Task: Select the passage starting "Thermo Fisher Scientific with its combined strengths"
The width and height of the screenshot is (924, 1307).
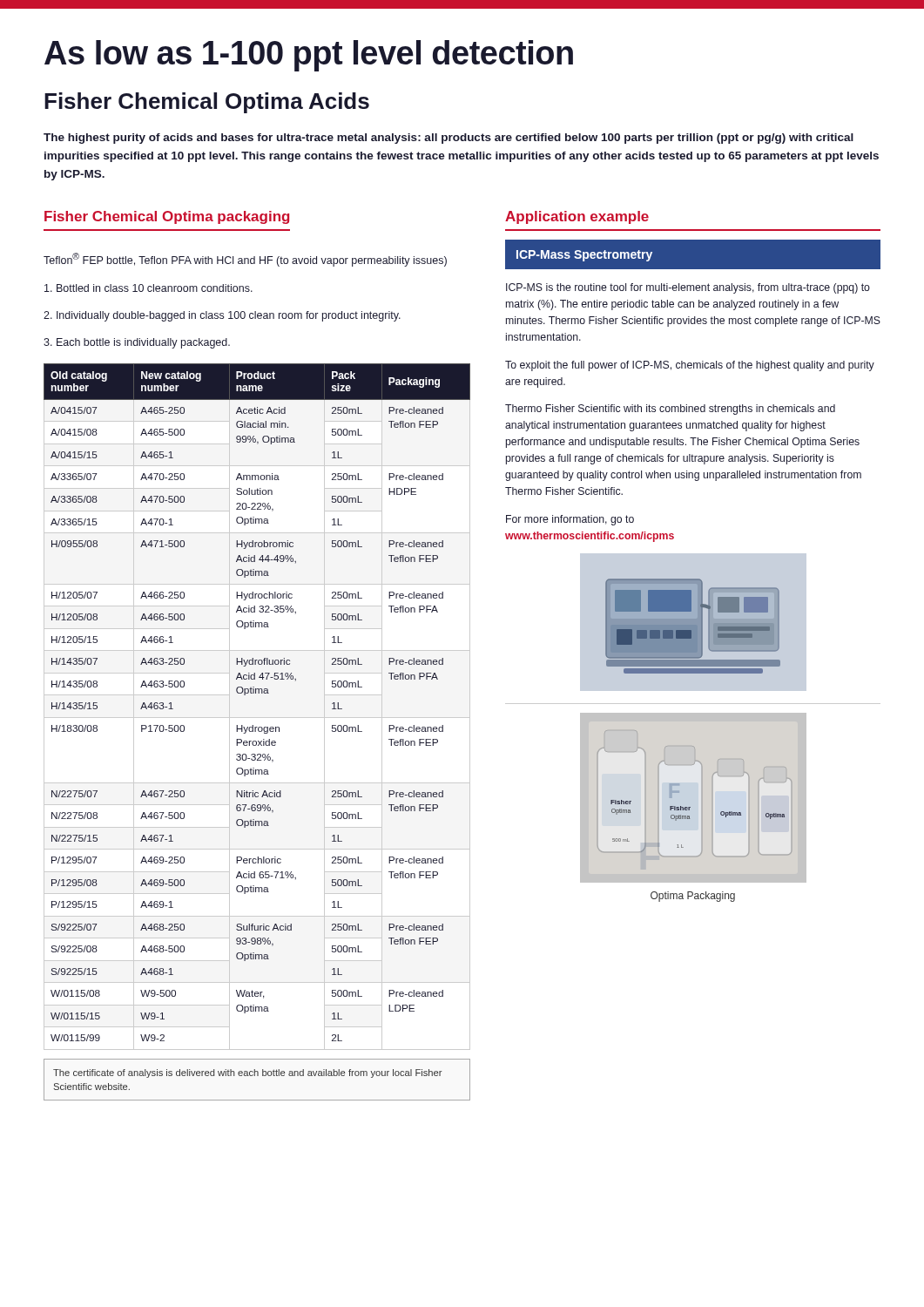Action: (x=693, y=451)
